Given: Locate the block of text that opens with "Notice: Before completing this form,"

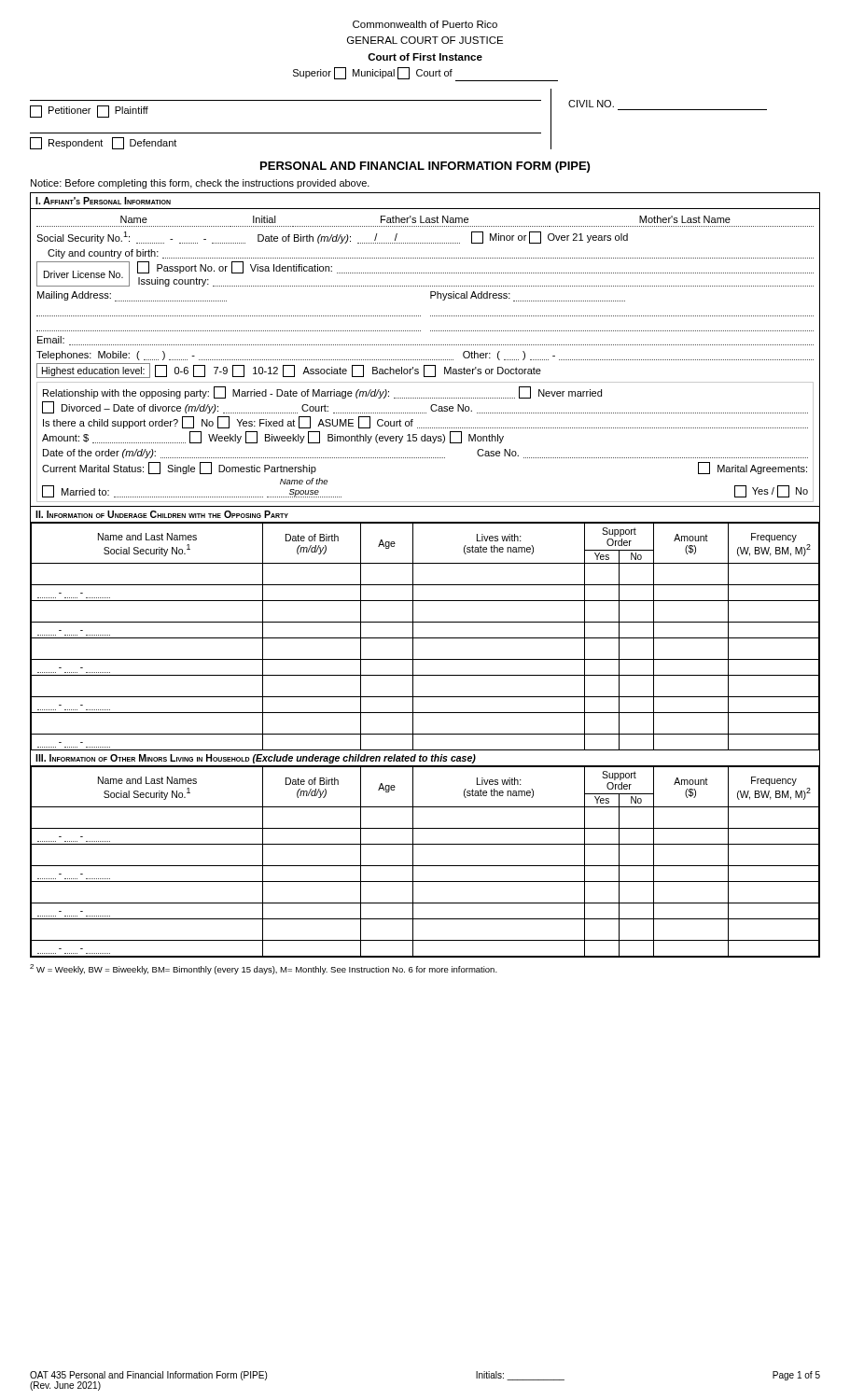Looking at the screenshot, I should (200, 183).
